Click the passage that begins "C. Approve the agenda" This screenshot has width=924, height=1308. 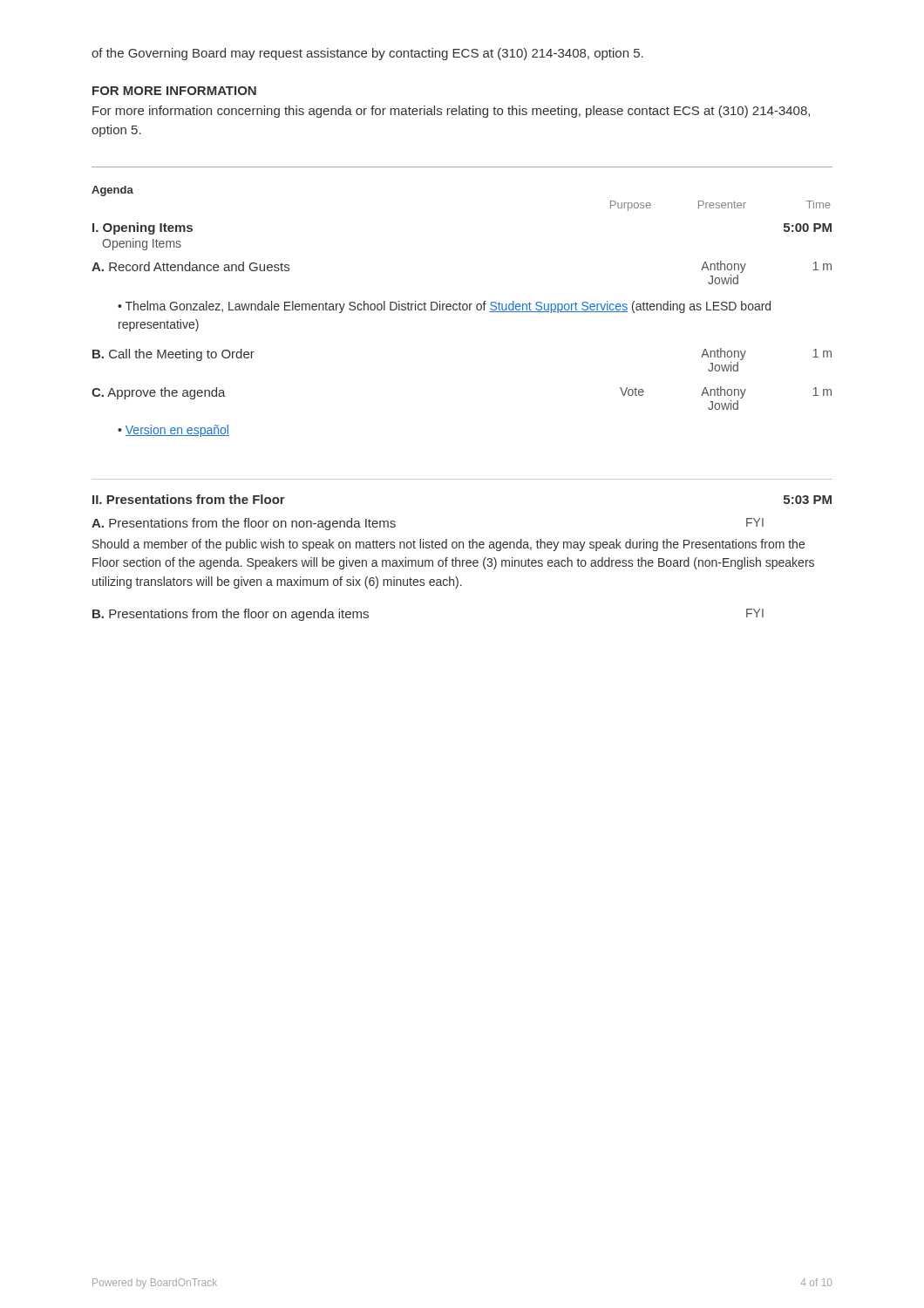tap(164, 396)
